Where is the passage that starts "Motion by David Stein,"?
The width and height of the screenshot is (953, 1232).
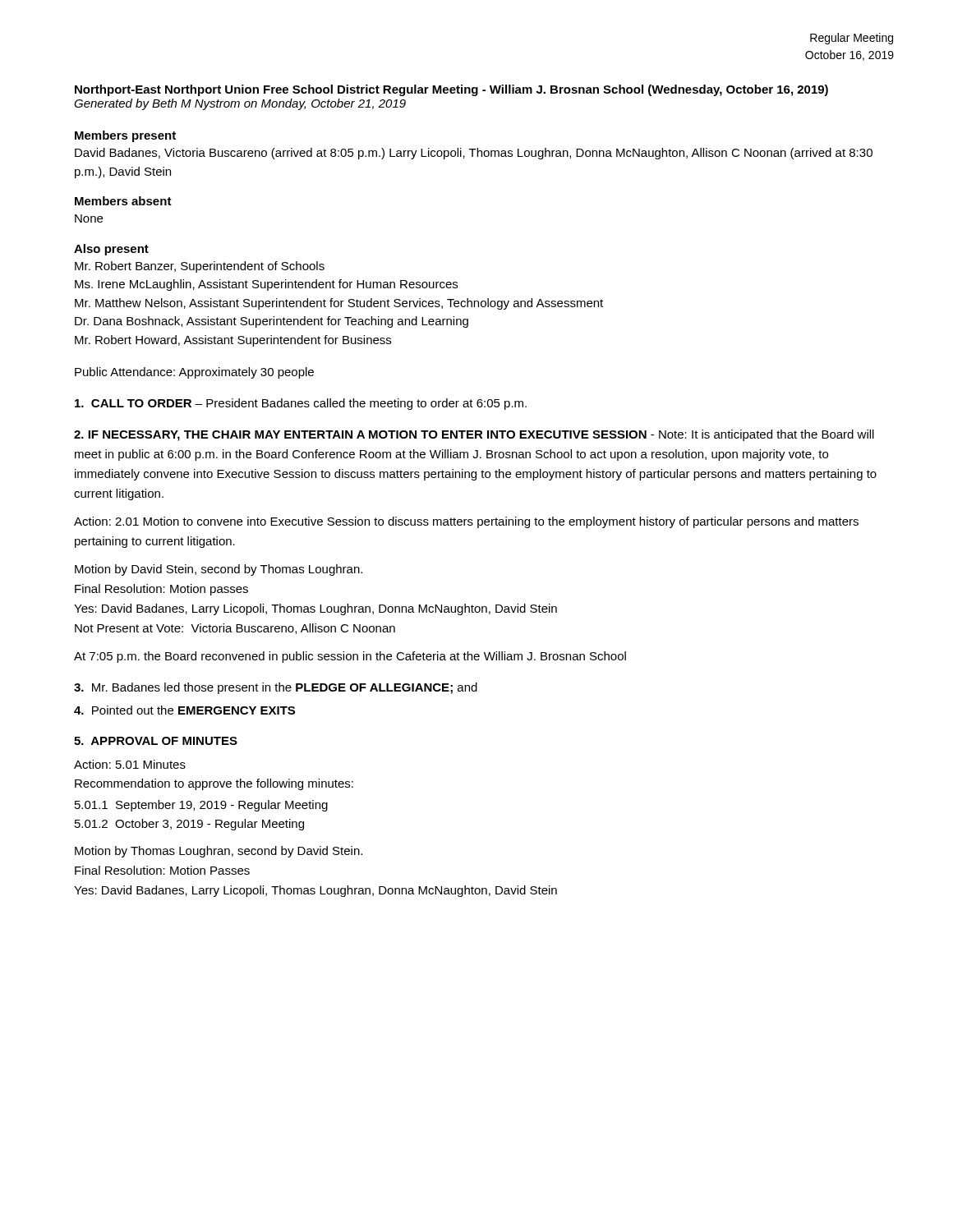(316, 598)
